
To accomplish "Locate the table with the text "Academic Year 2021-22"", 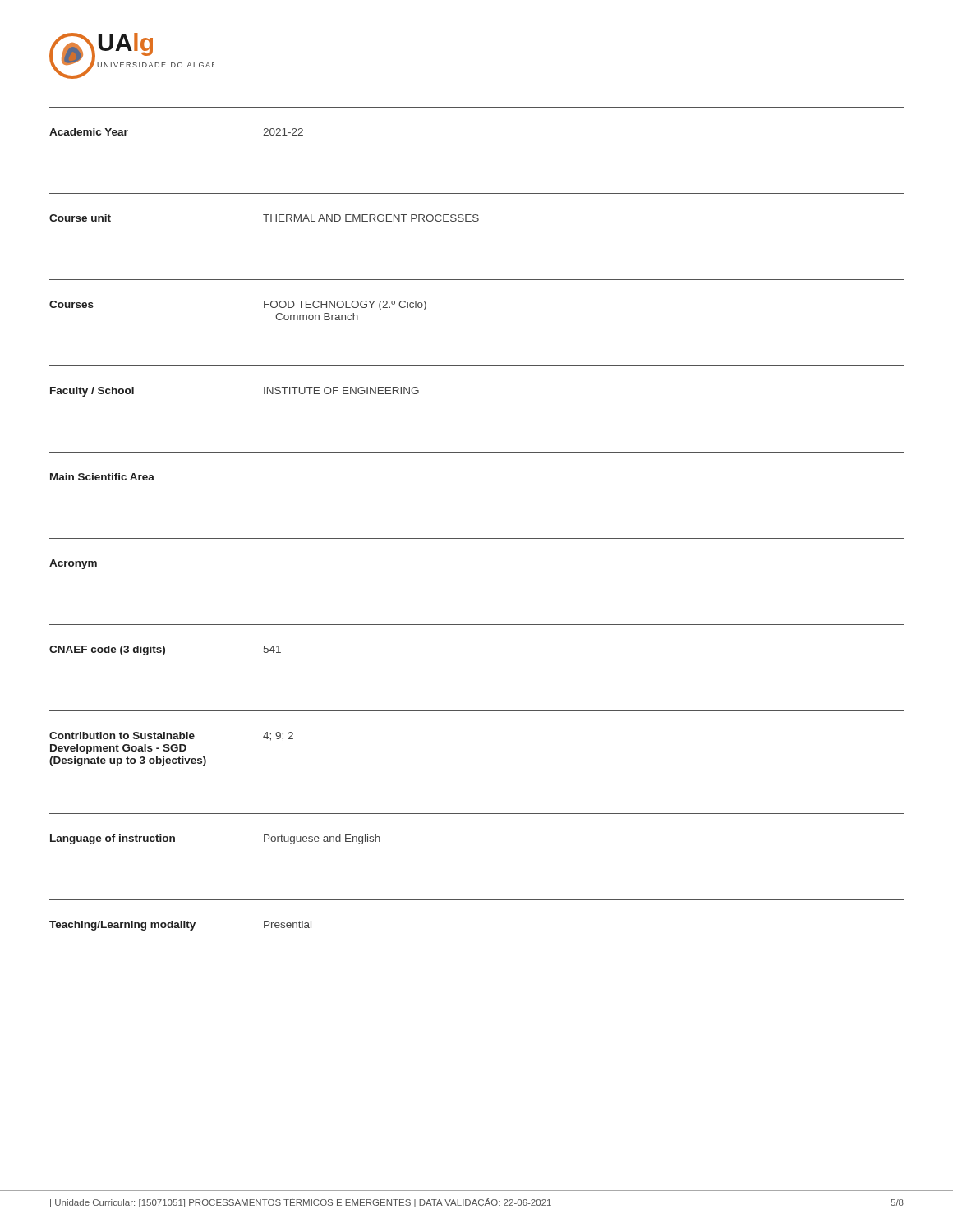I will (476, 546).
